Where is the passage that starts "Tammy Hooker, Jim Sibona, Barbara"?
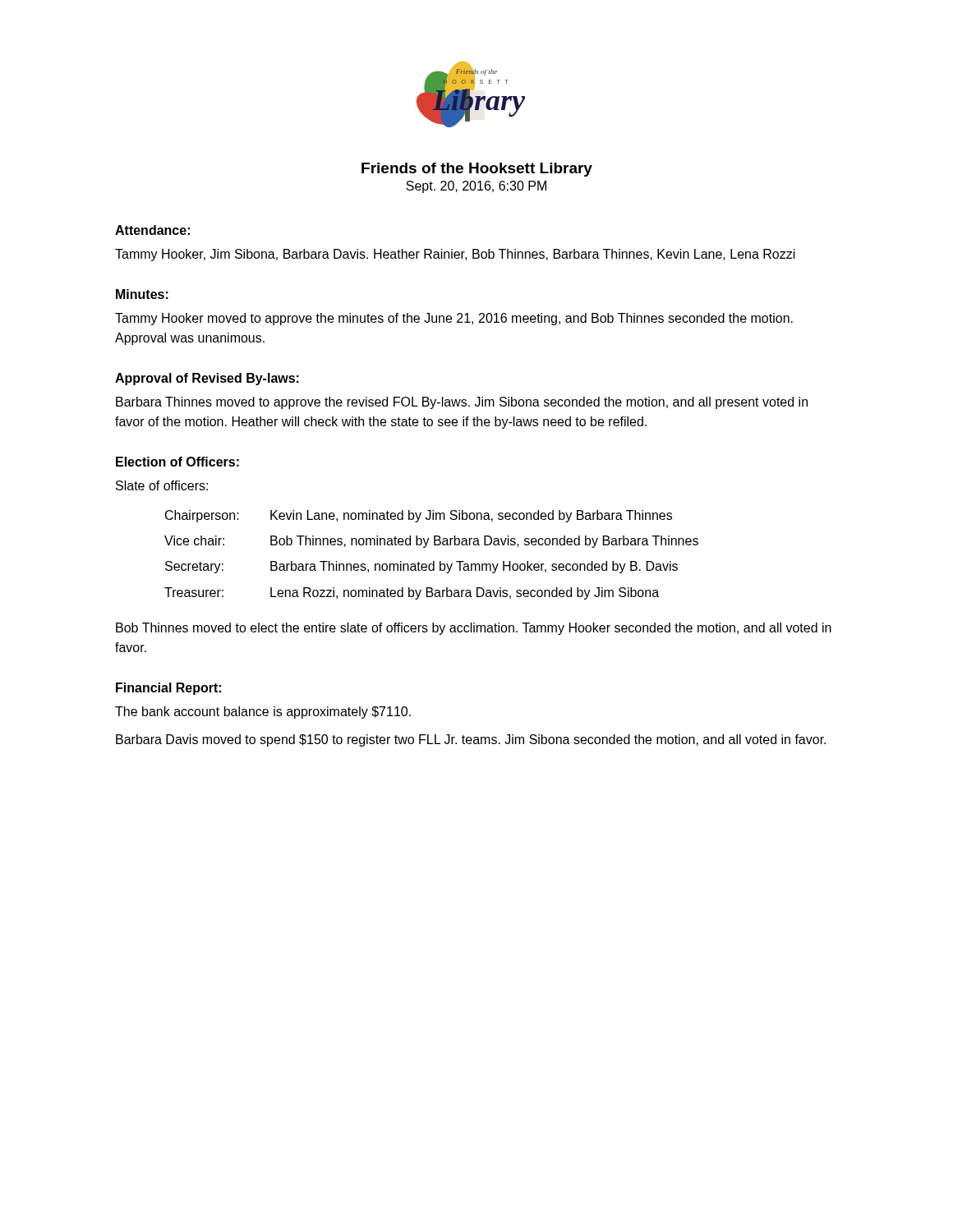Image resolution: width=953 pixels, height=1232 pixels. 455,254
